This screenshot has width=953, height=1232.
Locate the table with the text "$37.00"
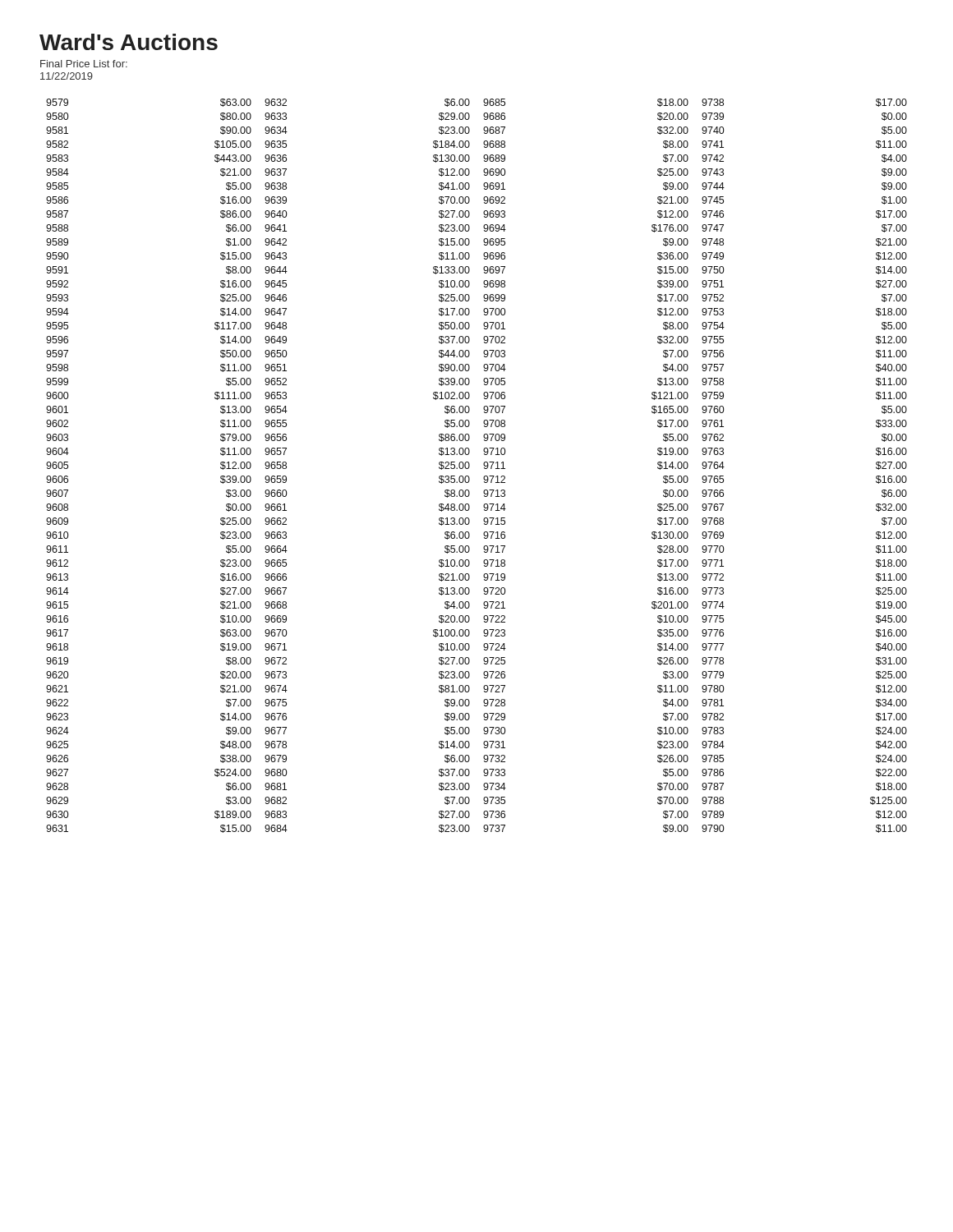coord(476,465)
